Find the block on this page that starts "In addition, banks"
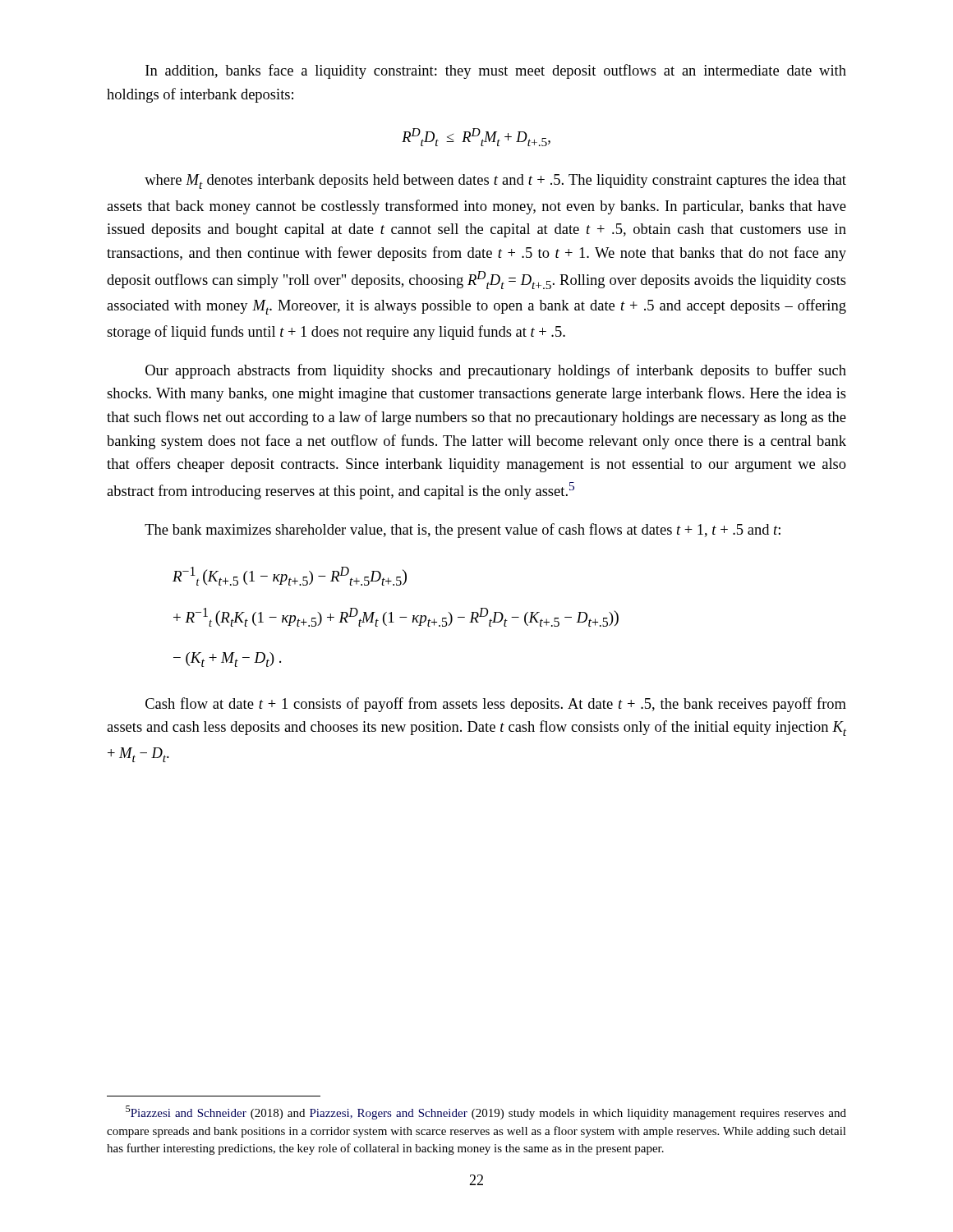This screenshot has width=953, height=1232. click(476, 83)
